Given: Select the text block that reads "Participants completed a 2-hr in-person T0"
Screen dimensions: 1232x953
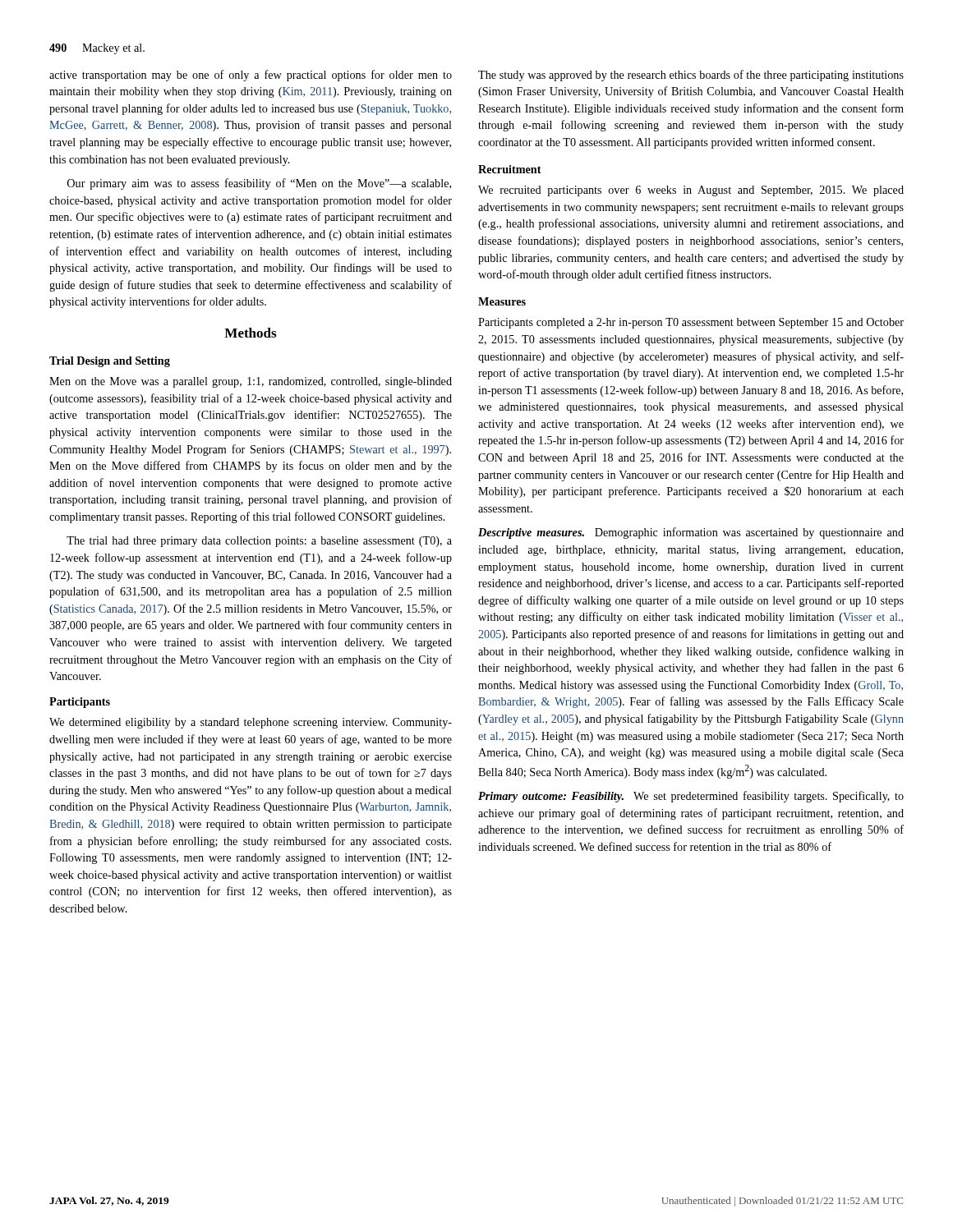Looking at the screenshot, I should (x=691, y=415).
